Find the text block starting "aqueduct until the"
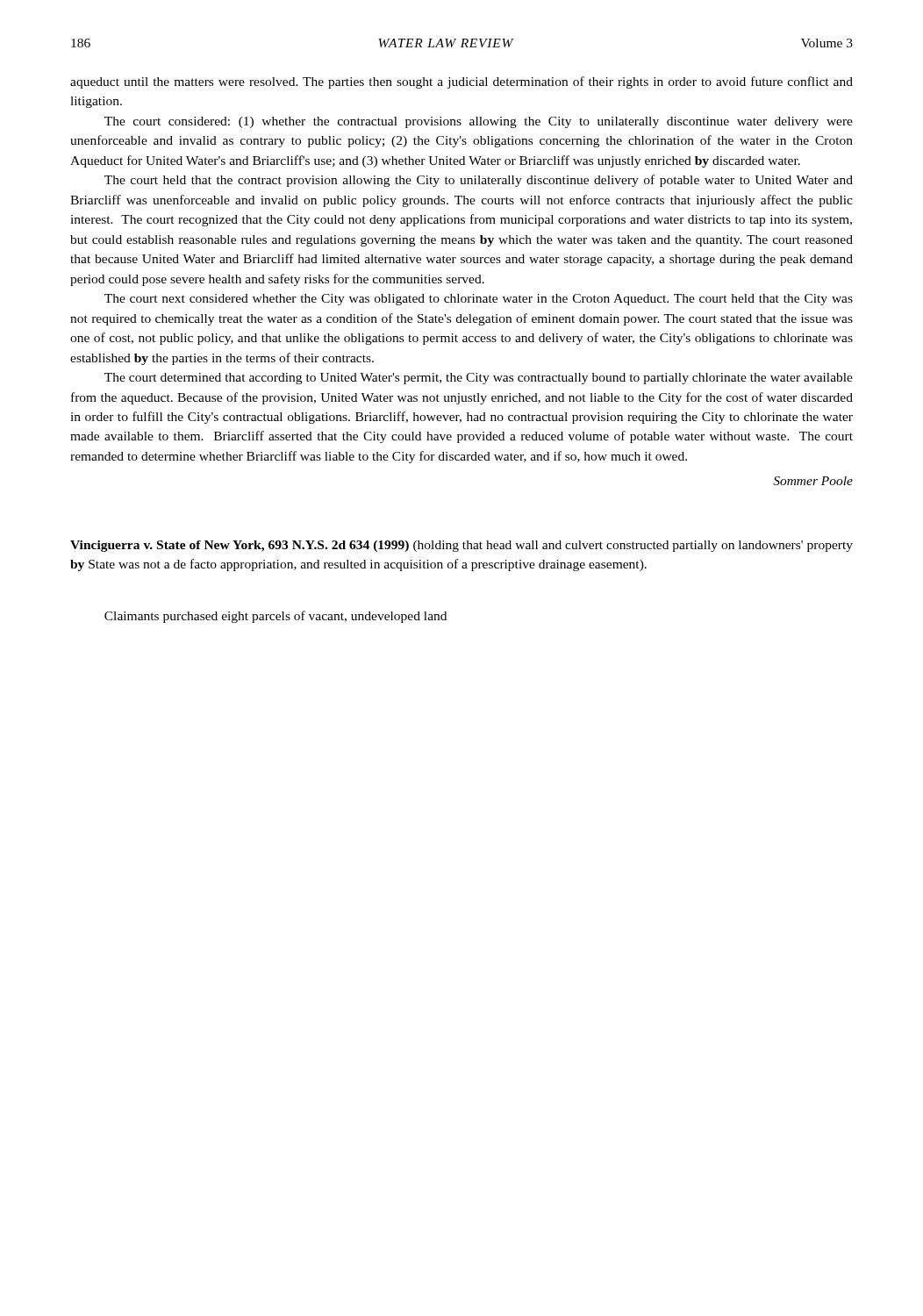923x1316 pixels. point(462,282)
